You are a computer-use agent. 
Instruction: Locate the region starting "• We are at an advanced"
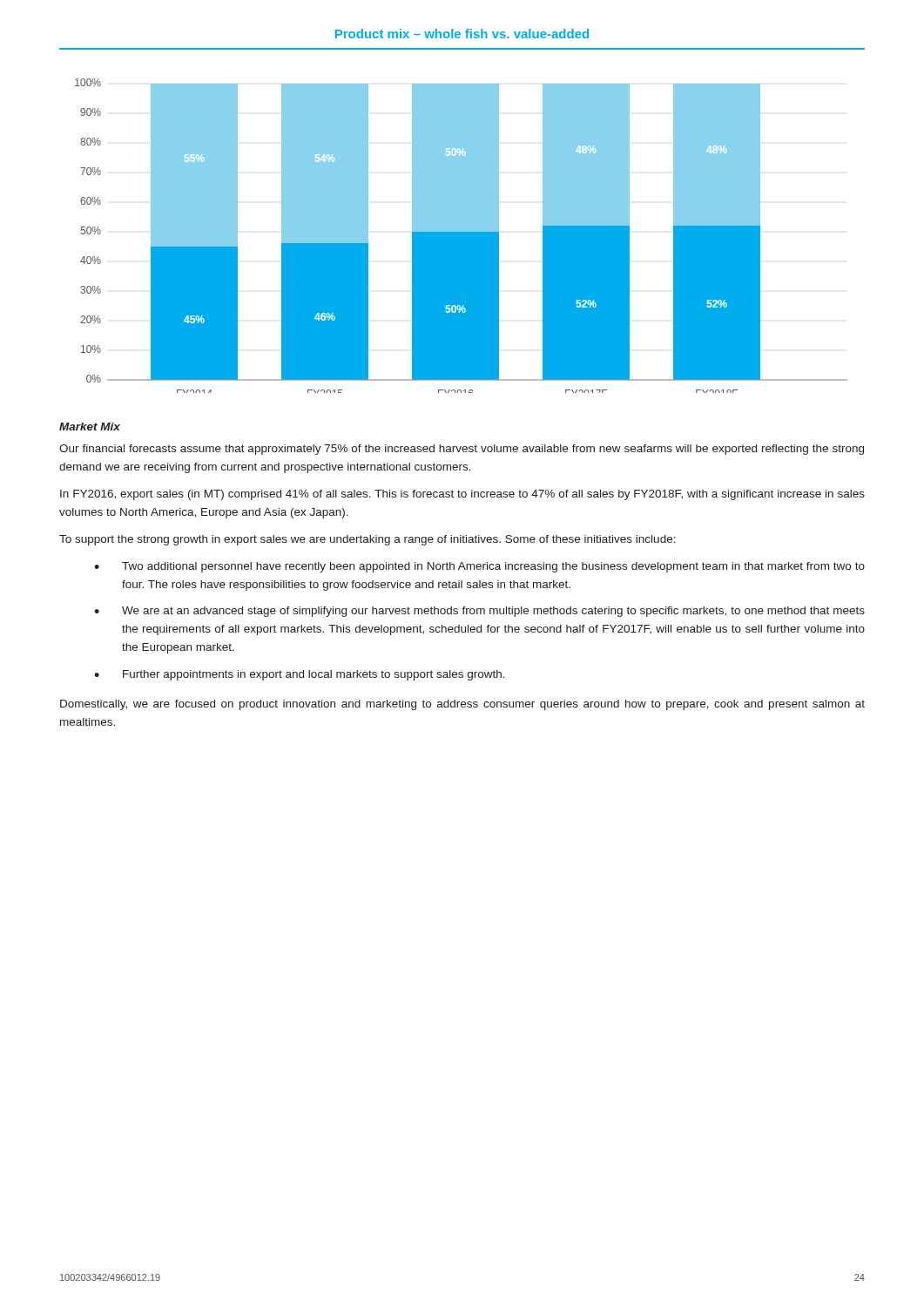pos(479,630)
